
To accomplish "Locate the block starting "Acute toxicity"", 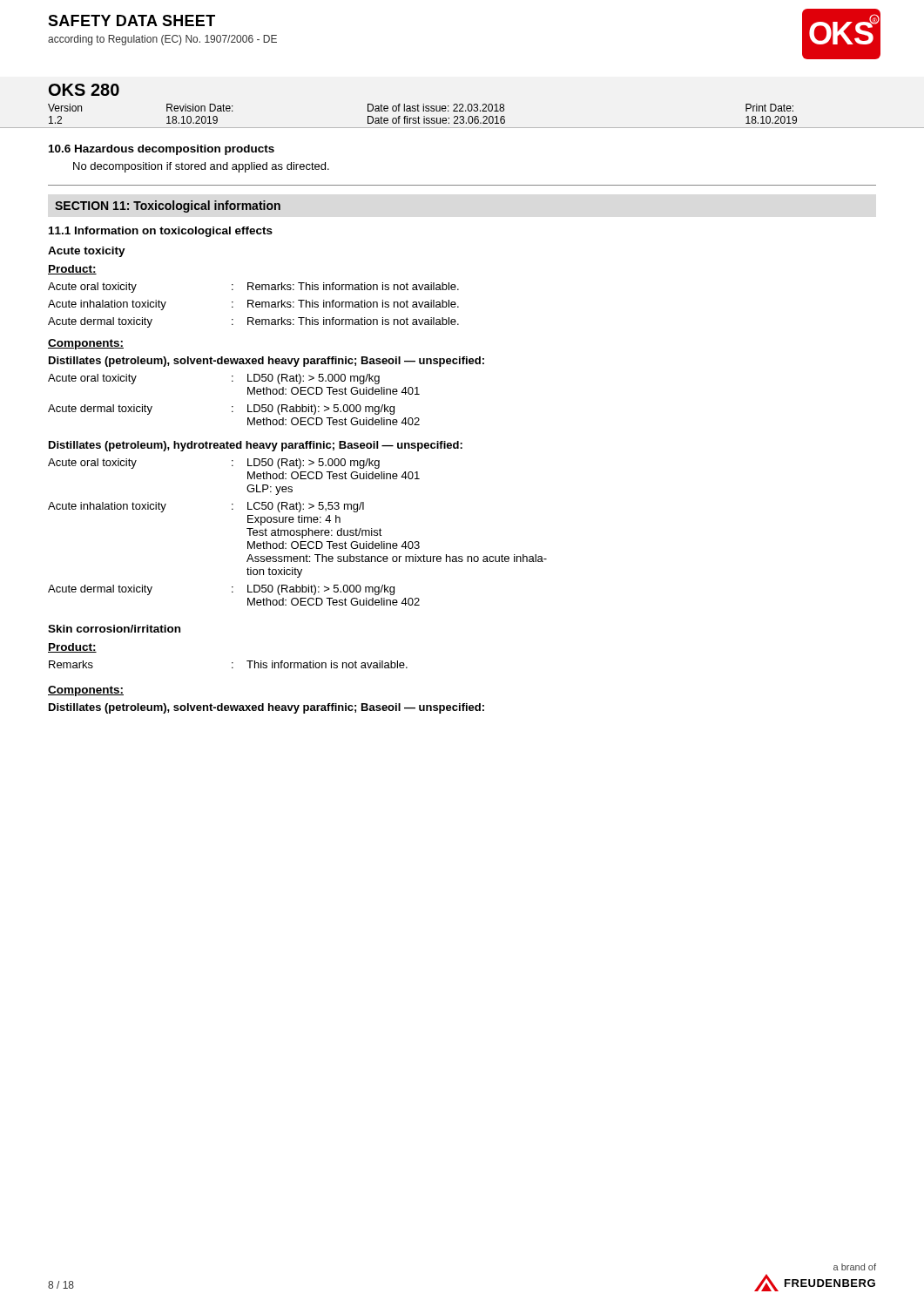I will [86, 251].
